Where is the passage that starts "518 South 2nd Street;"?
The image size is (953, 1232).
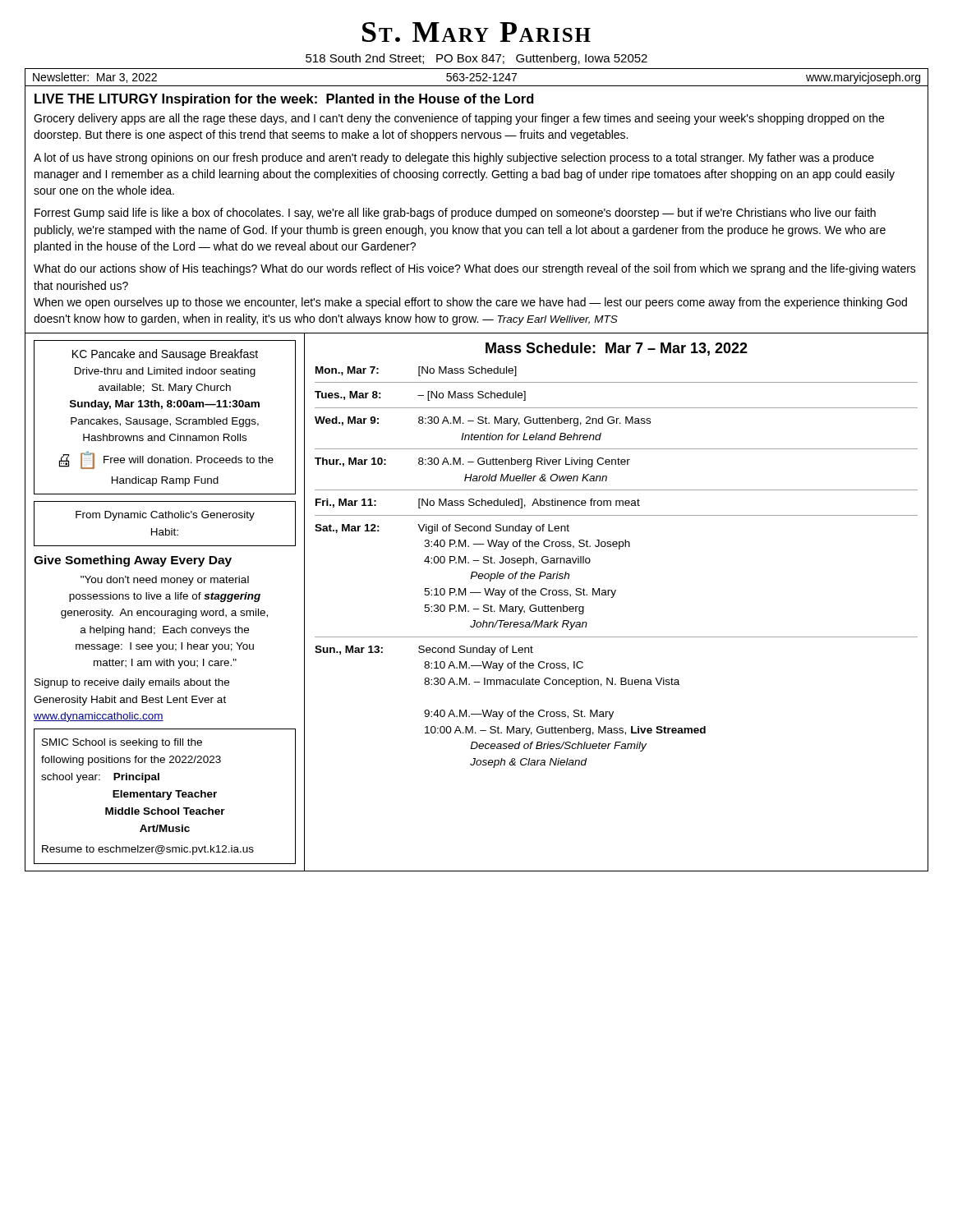coord(476,58)
